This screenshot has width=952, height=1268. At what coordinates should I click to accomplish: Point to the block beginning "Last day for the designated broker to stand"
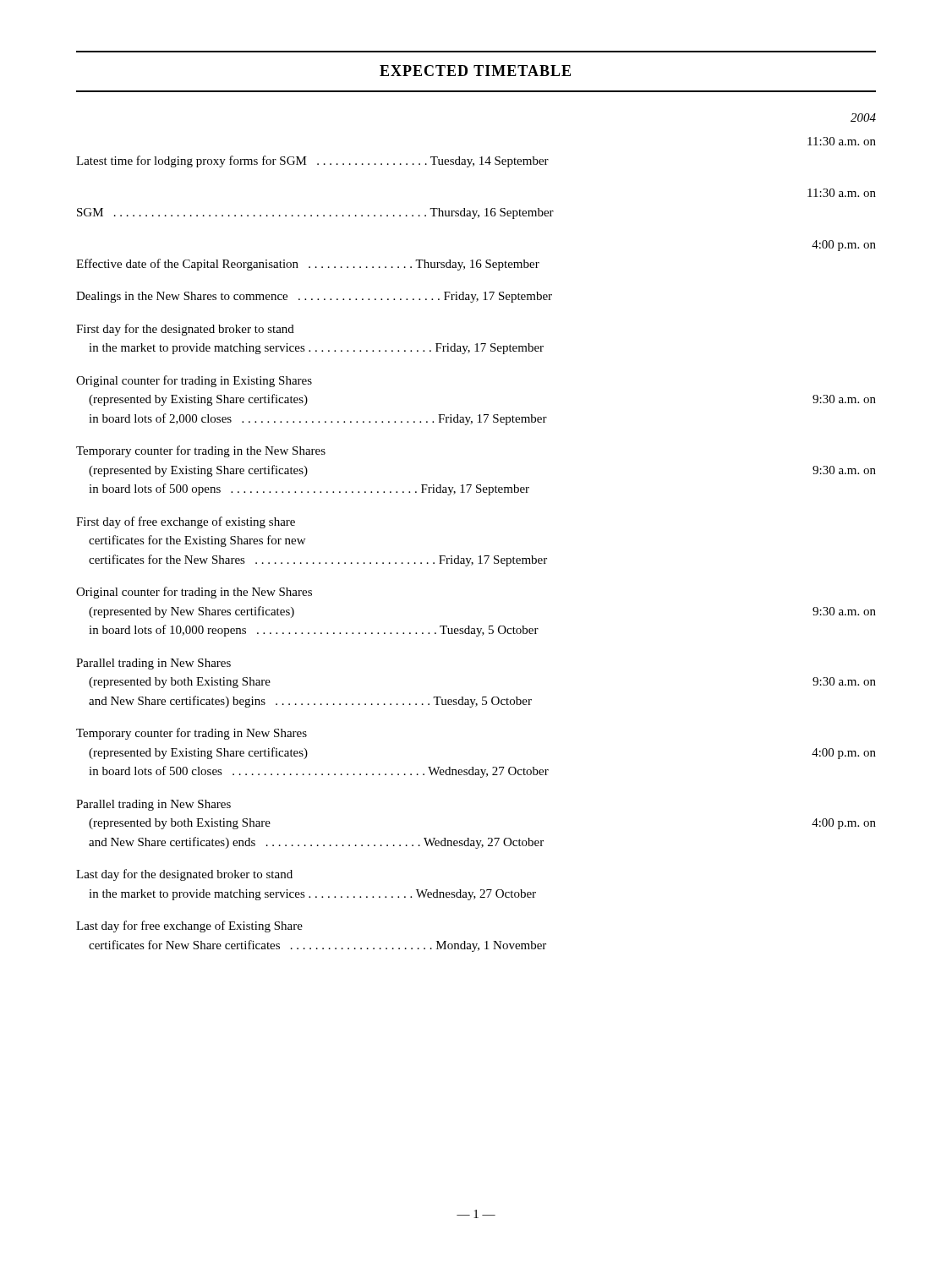pos(476,884)
